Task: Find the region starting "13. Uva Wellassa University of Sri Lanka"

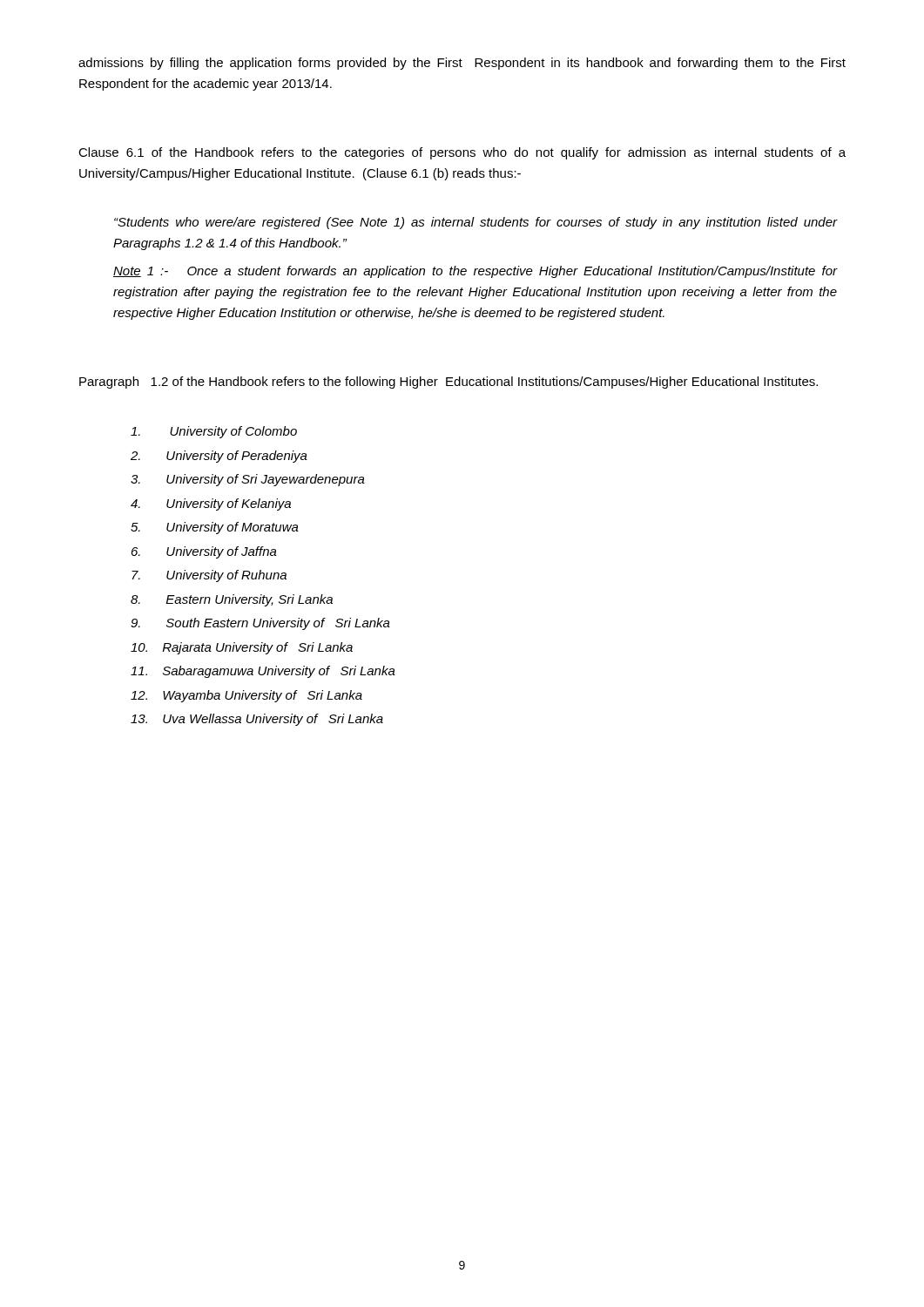Action: click(x=257, y=719)
